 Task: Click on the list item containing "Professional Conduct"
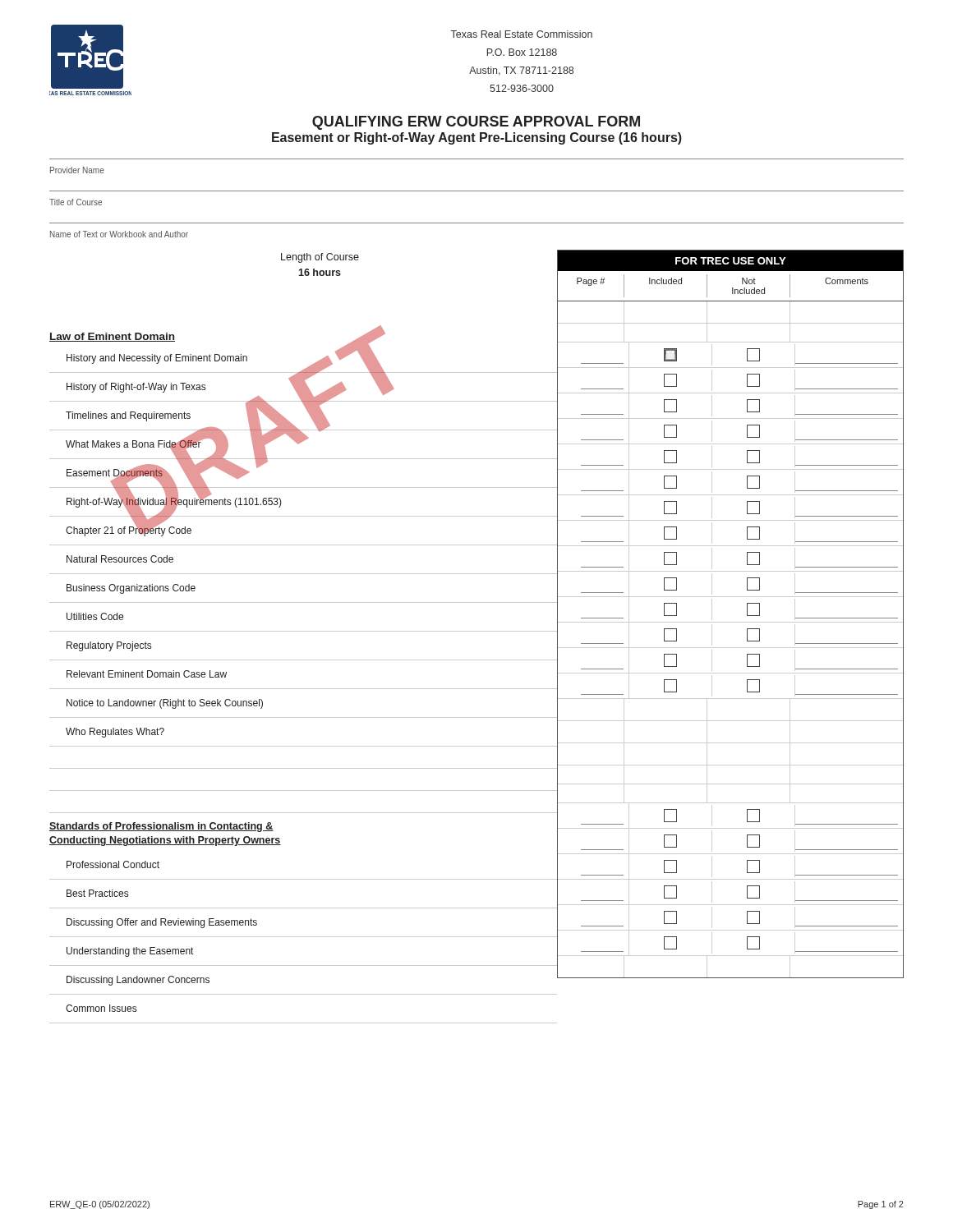[x=113, y=864]
